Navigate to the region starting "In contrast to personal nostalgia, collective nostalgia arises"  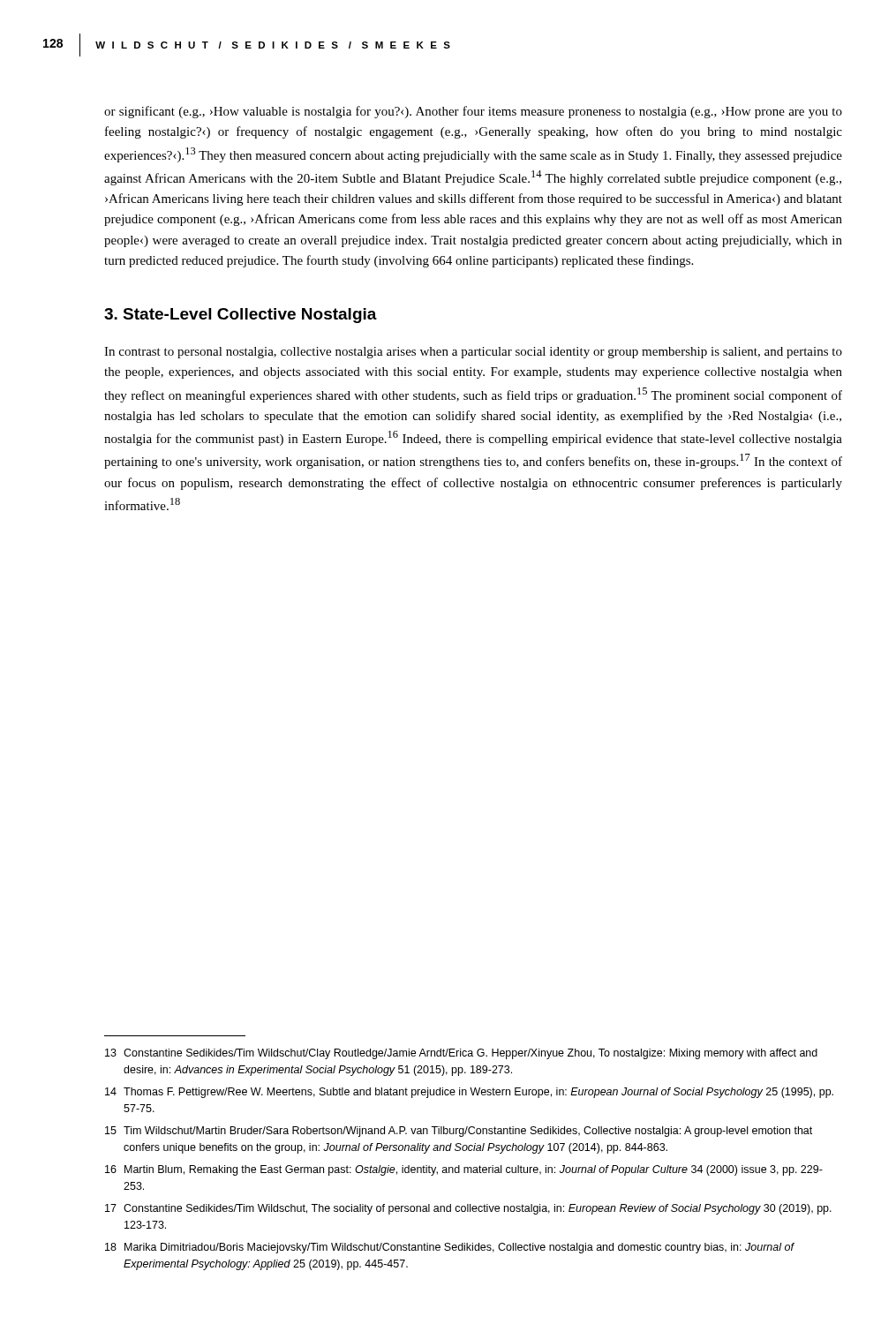[x=473, y=428]
